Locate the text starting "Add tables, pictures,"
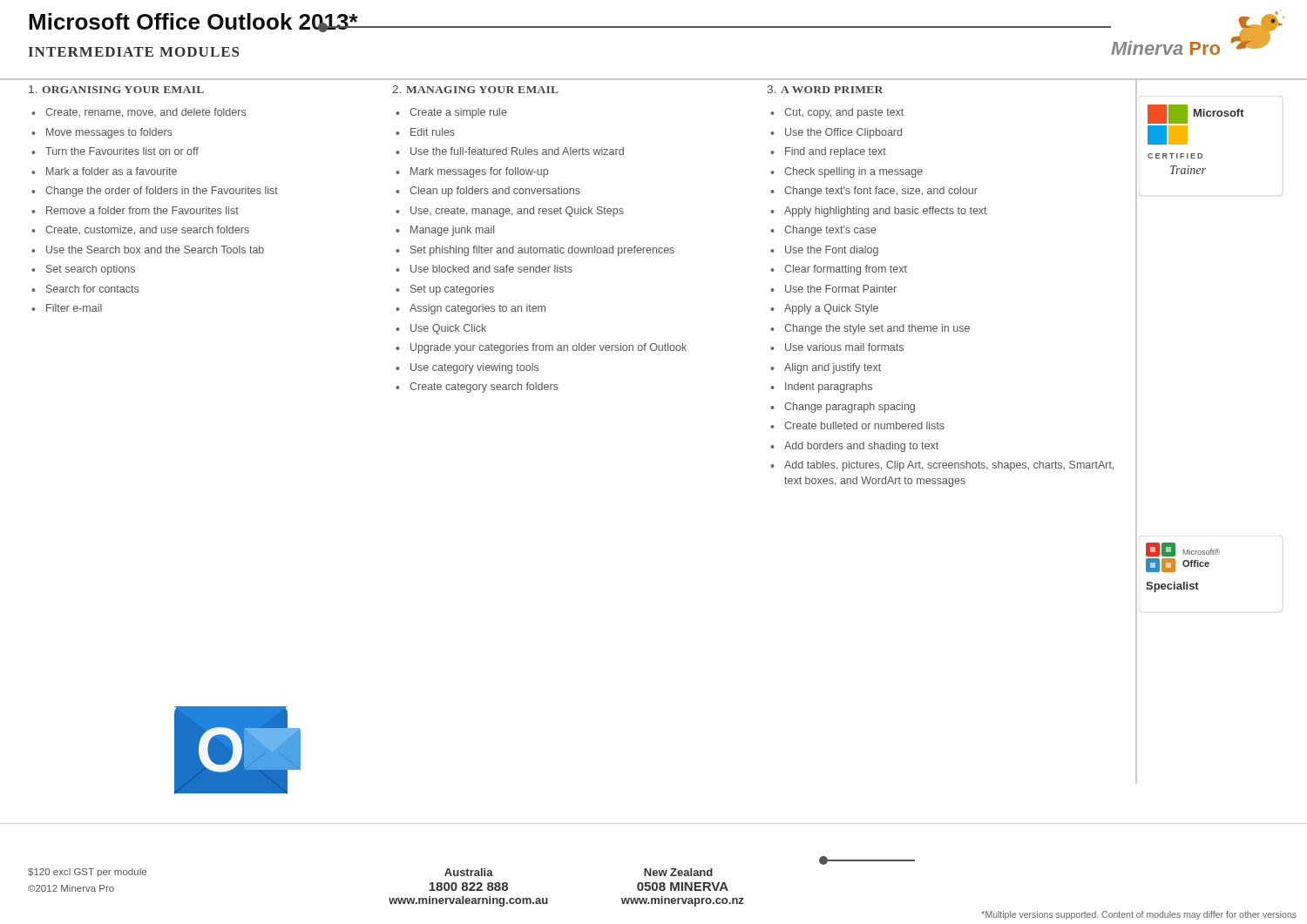 (949, 473)
